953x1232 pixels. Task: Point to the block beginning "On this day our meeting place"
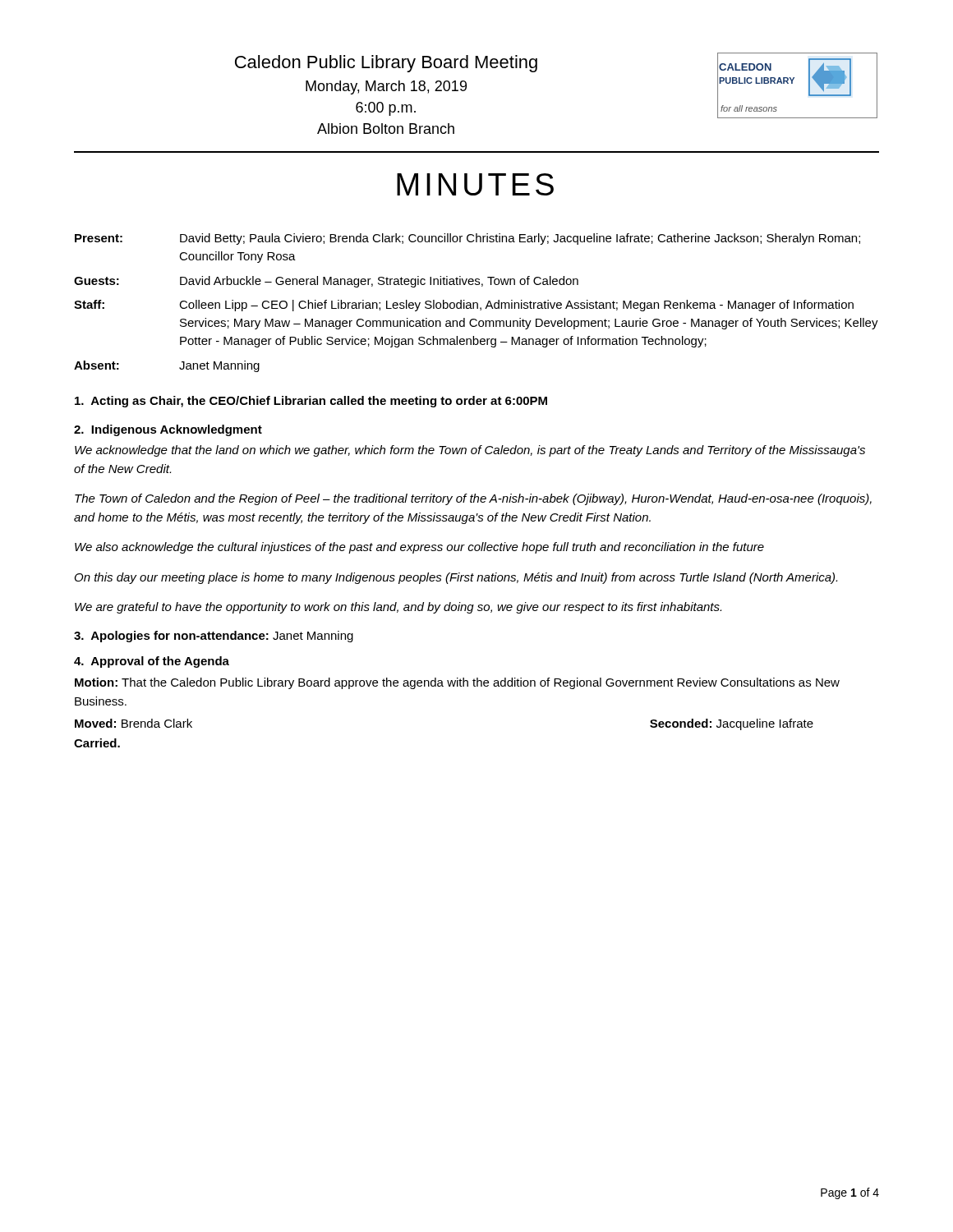pos(456,577)
